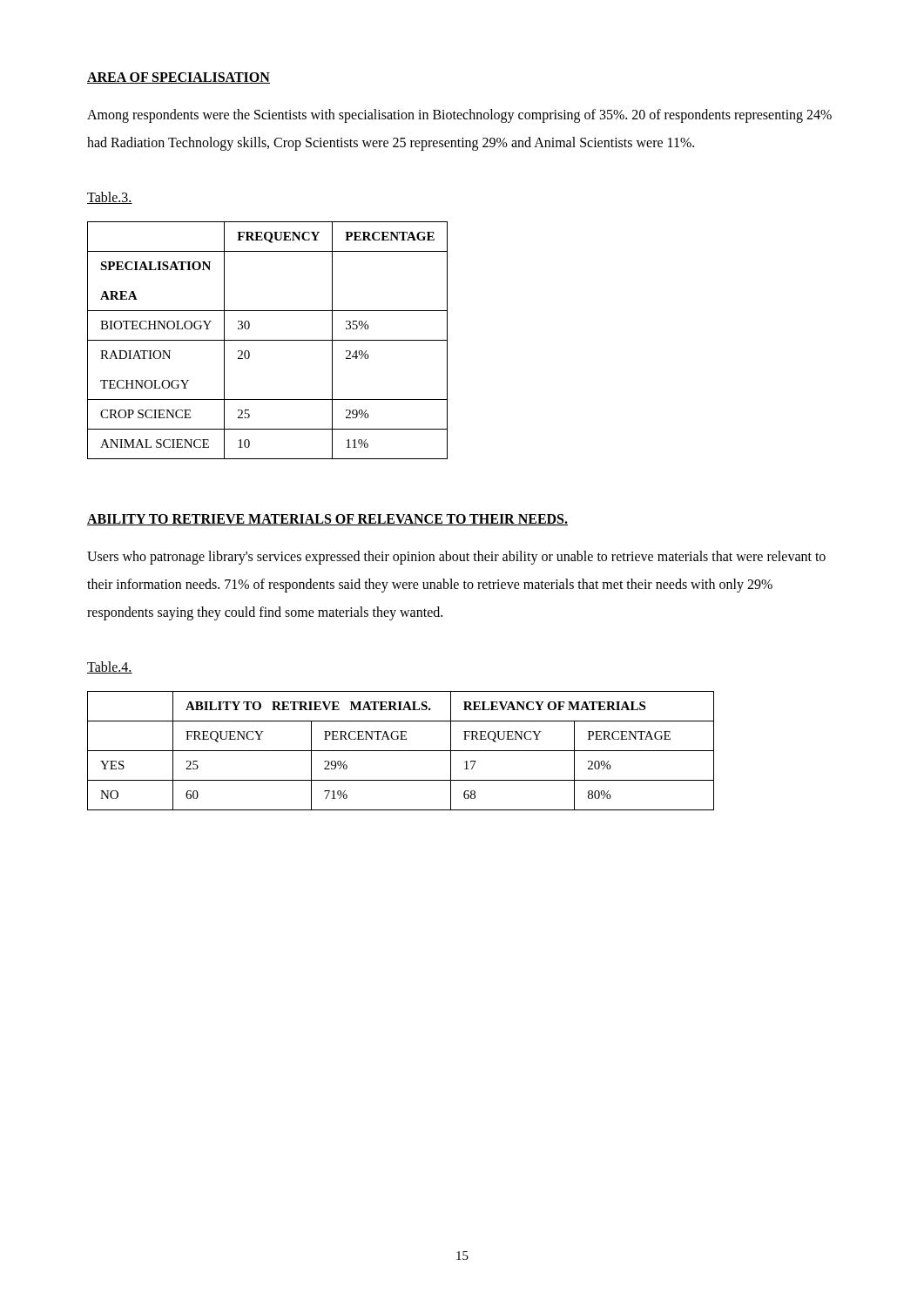Locate the table with the text "RADIATION TECHNOLOGY"
924x1307 pixels.
tap(462, 340)
